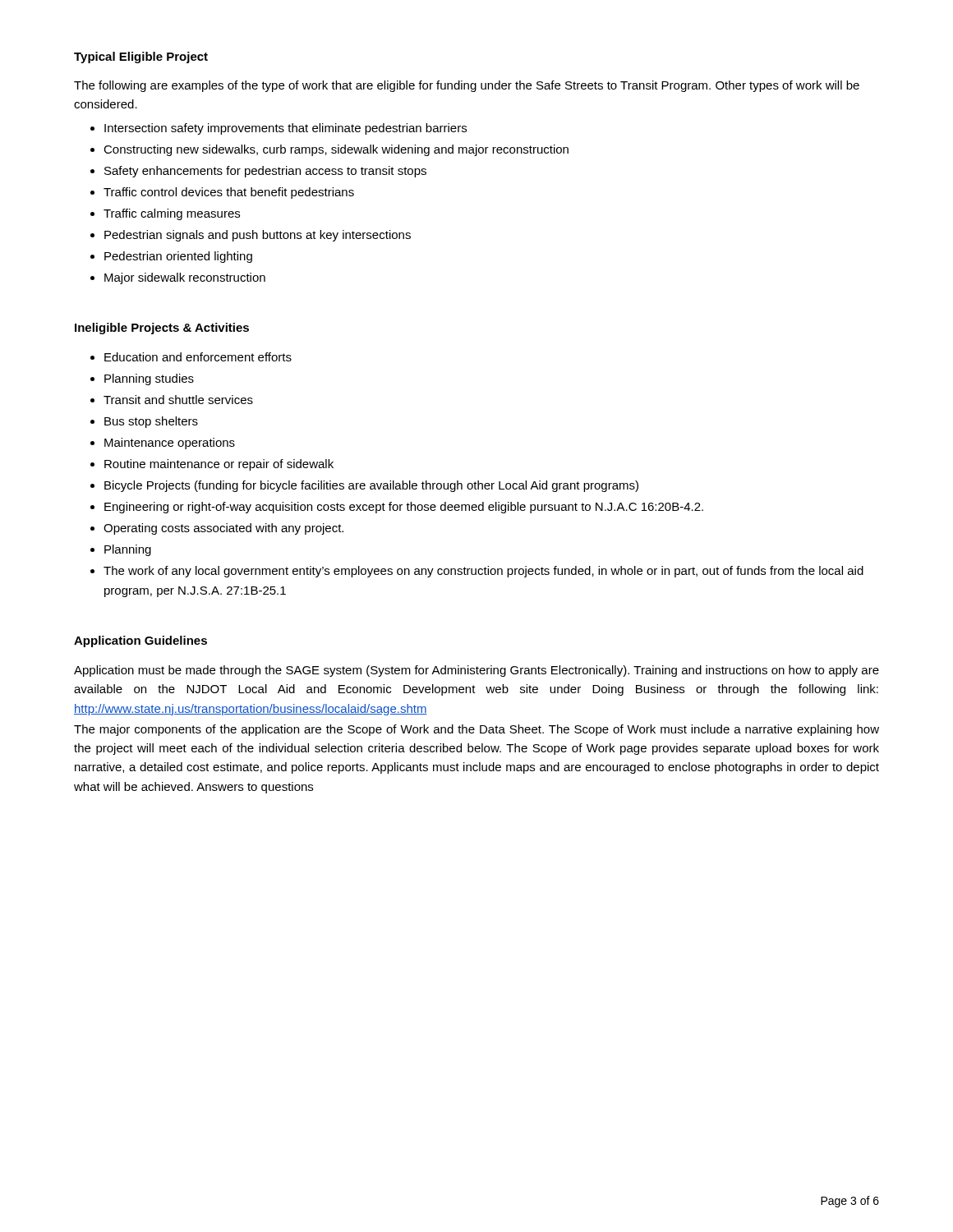The width and height of the screenshot is (953, 1232).
Task: Select the block starting "The following are"
Action: (467, 94)
